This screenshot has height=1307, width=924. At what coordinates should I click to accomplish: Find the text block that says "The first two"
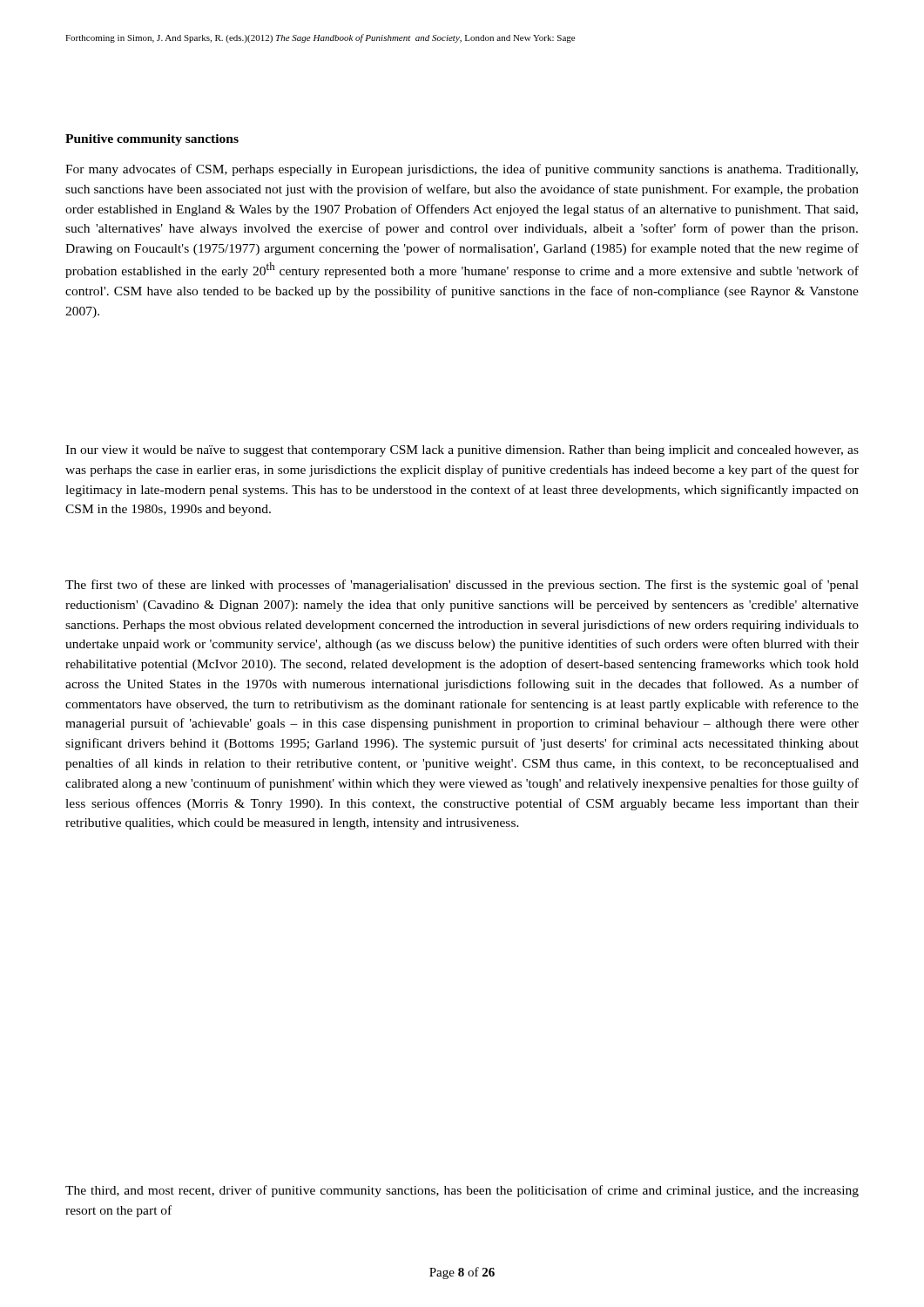tap(462, 703)
